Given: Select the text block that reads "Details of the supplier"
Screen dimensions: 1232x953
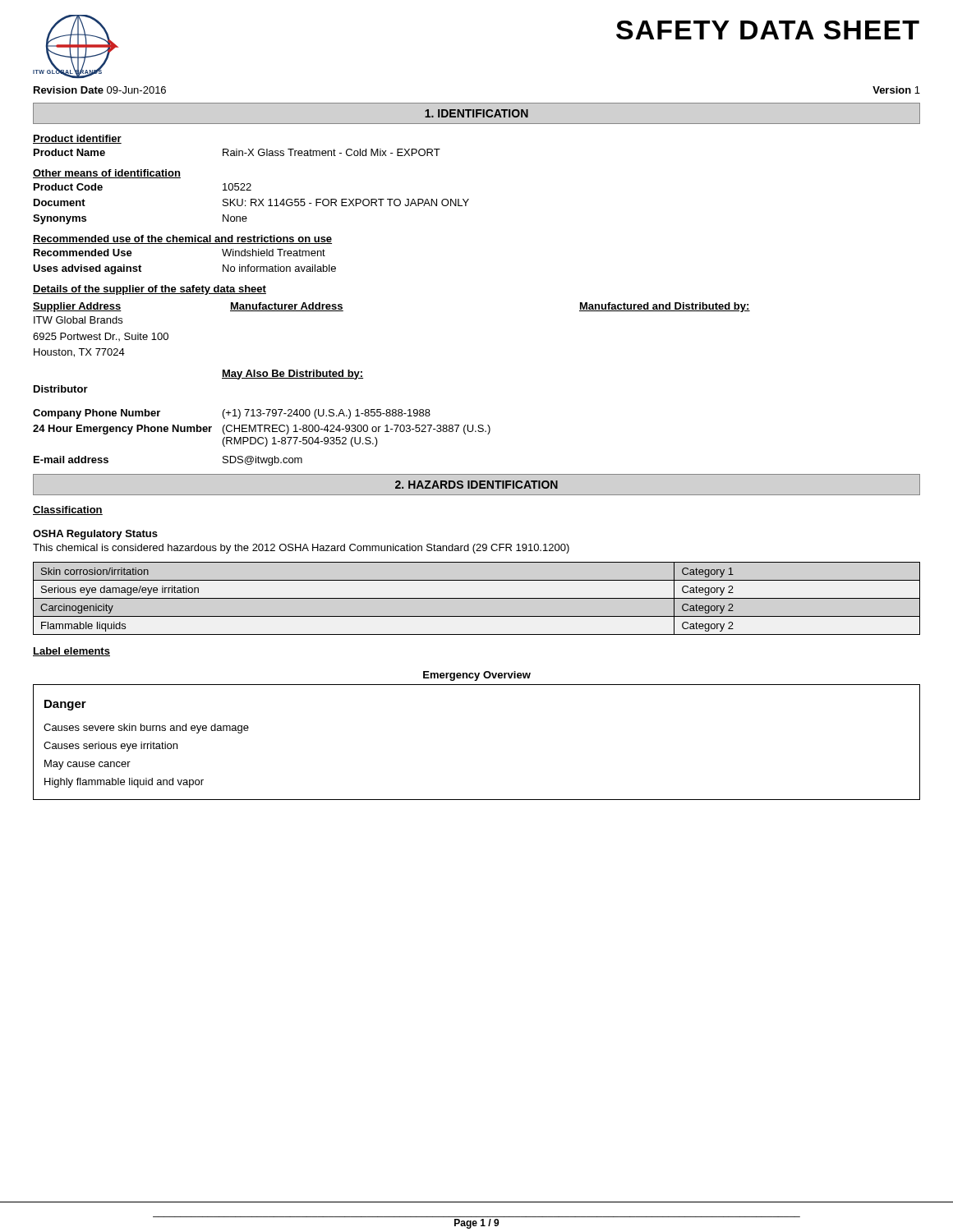Looking at the screenshot, I should 149,289.
